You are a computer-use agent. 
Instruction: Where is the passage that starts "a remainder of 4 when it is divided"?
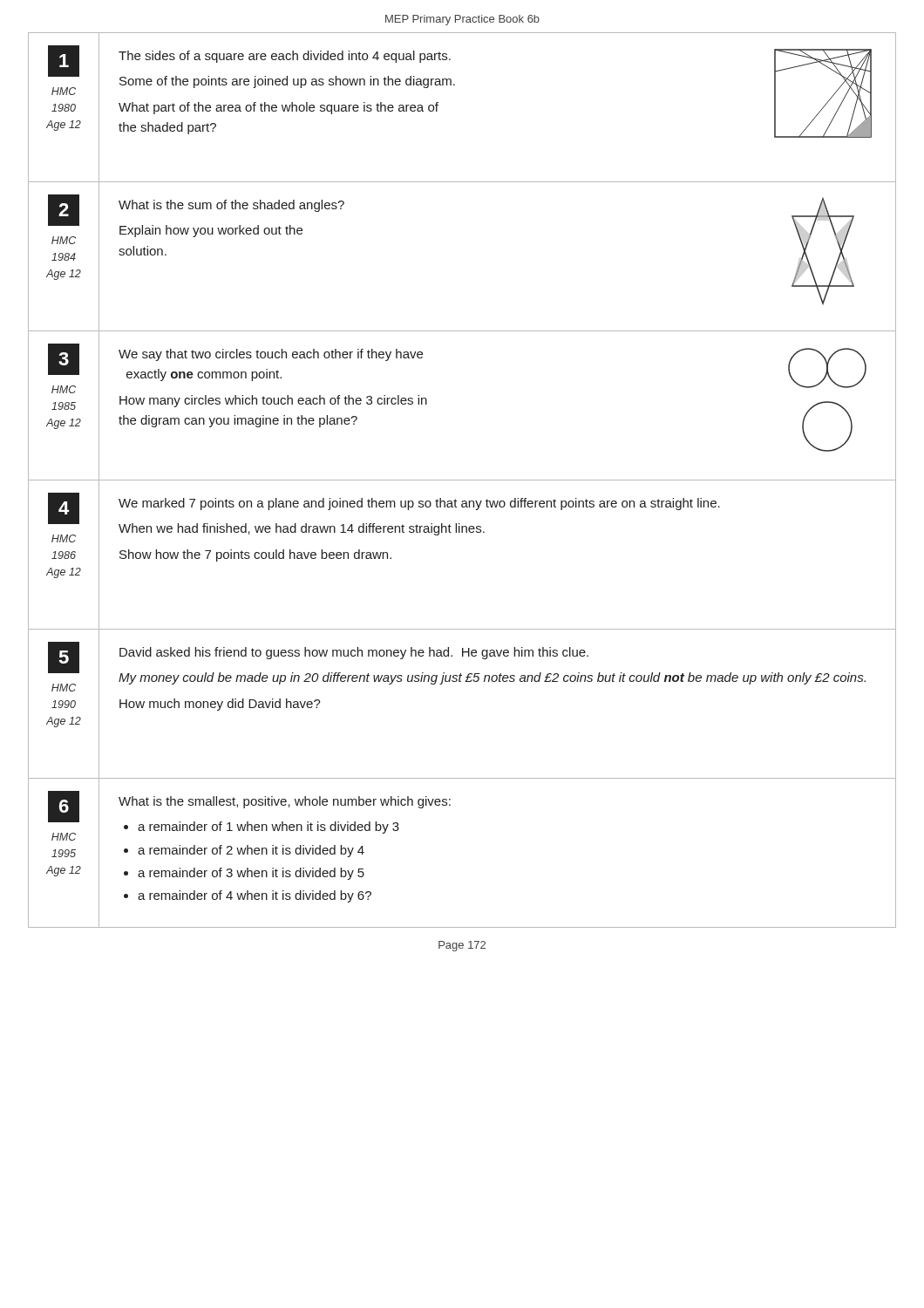(255, 895)
